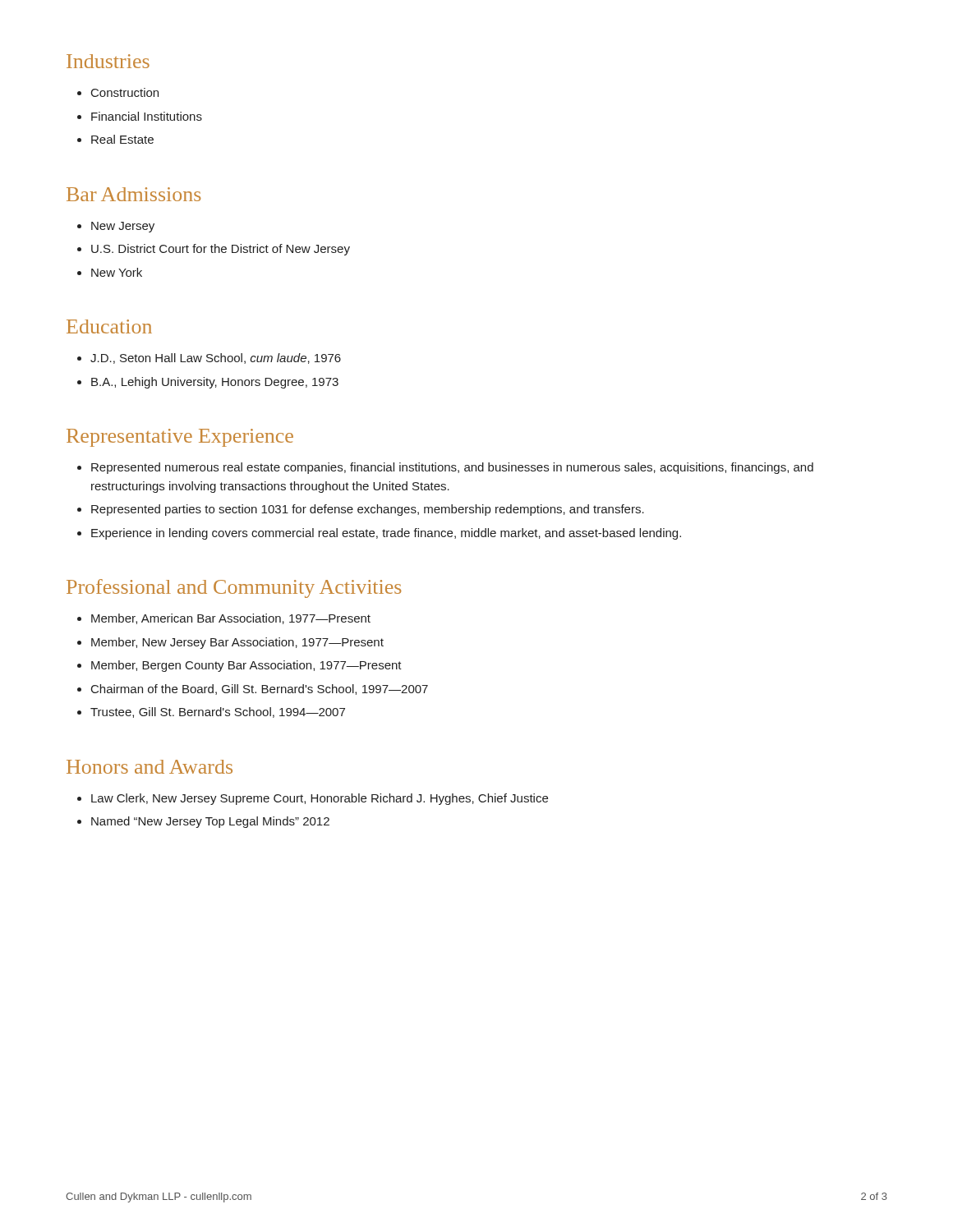Find the section header that reads "Bar Admissions"
The width and height of the screenshot is (953, 1232).
click(x=134, y=194)
